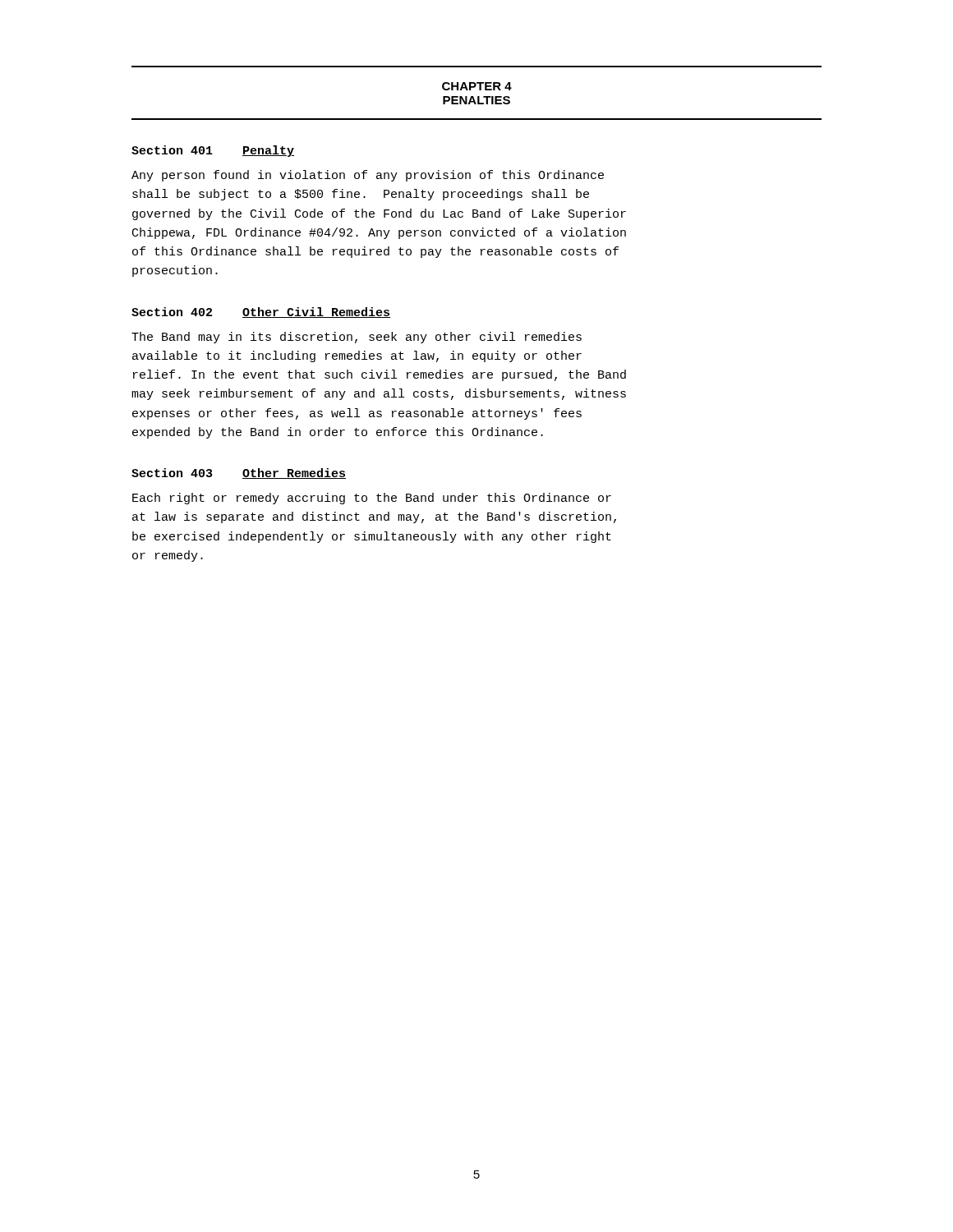Point to "Section 402 Other Civil Remedies"
Image resolution: width=953 pixels, height=1232 pixels.
coord(261,313)
